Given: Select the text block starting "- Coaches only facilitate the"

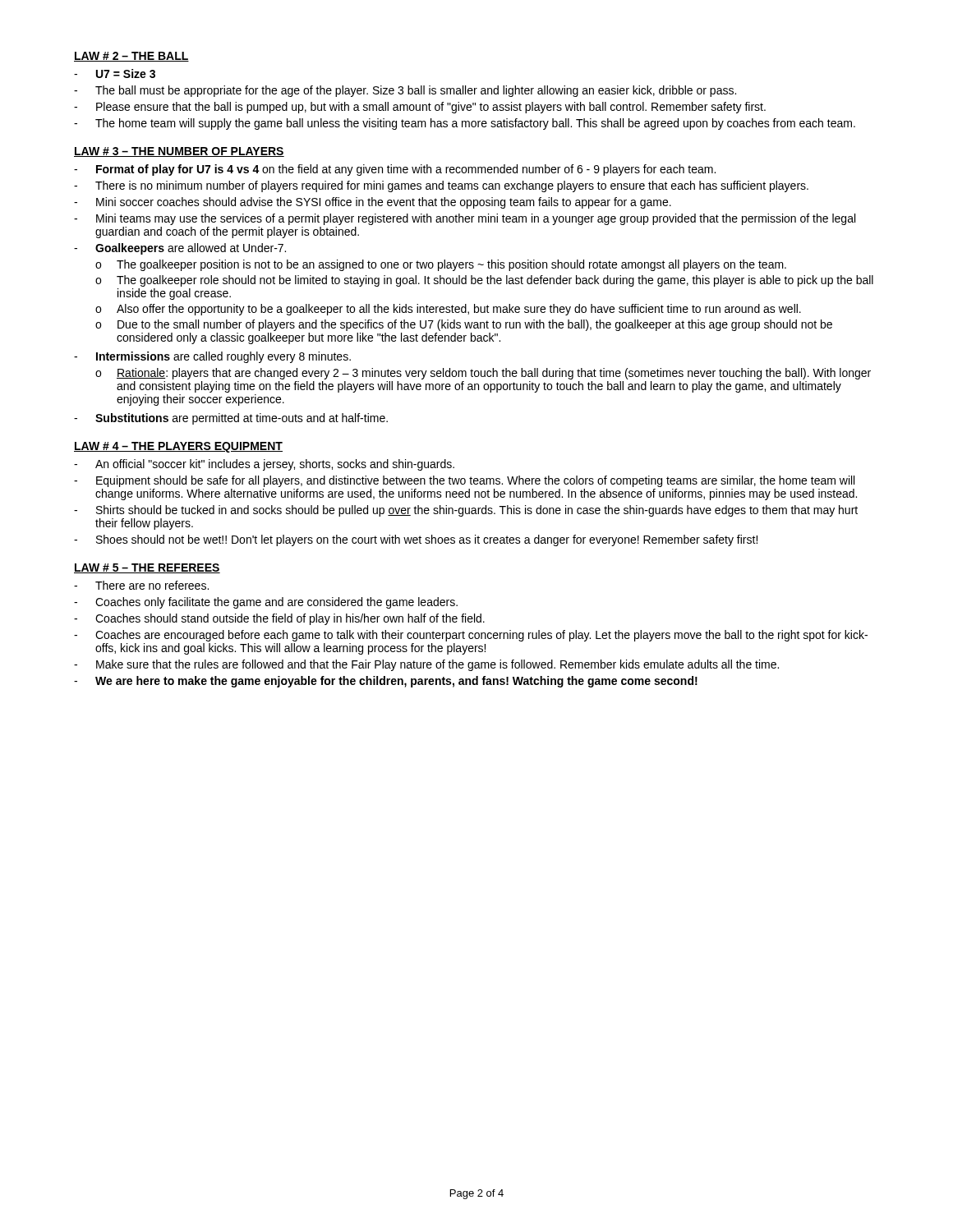Looking at the screenshot, I should (x=476, y=602).
